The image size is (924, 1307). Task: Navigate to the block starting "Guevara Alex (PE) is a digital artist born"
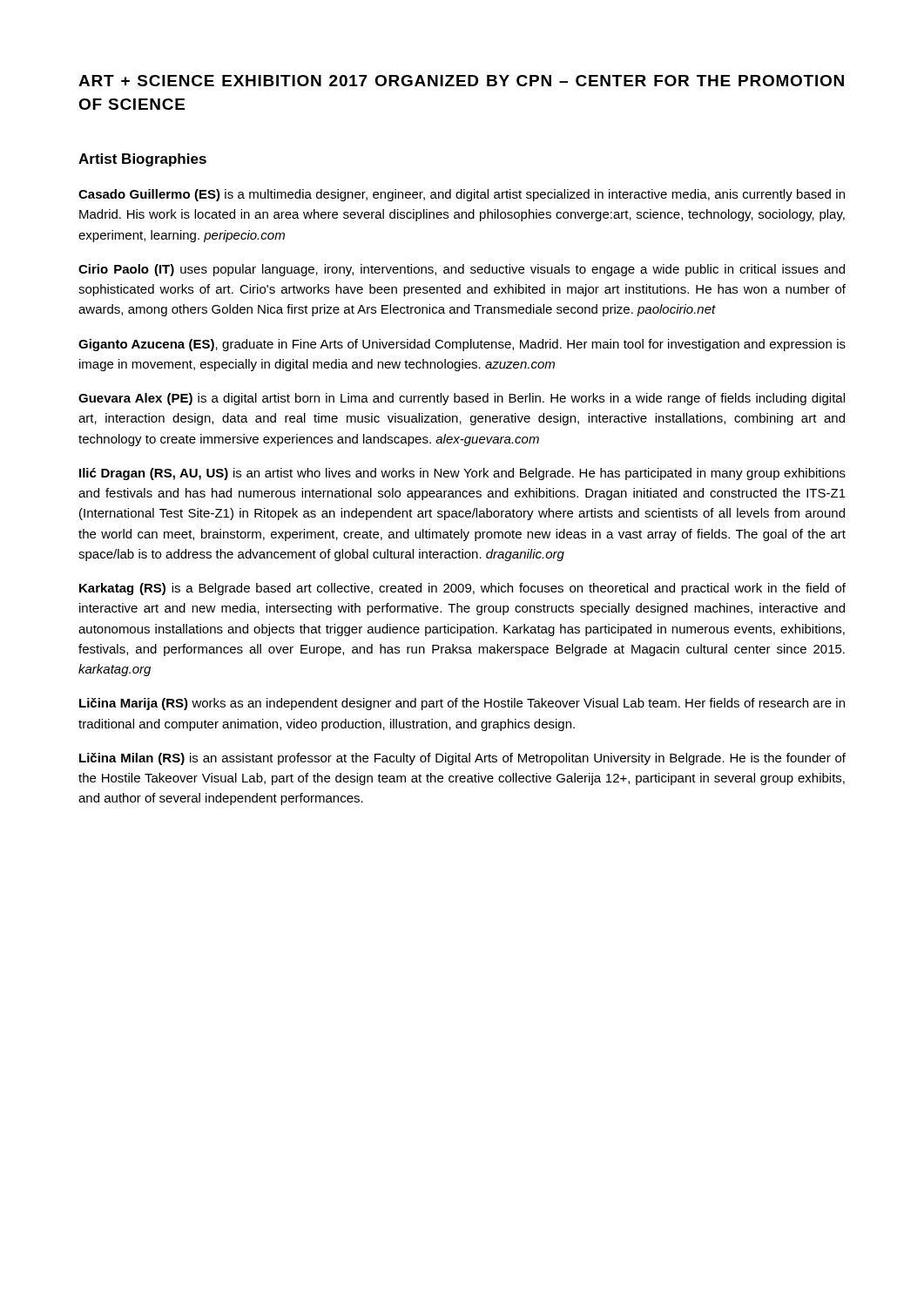point(462,418)
